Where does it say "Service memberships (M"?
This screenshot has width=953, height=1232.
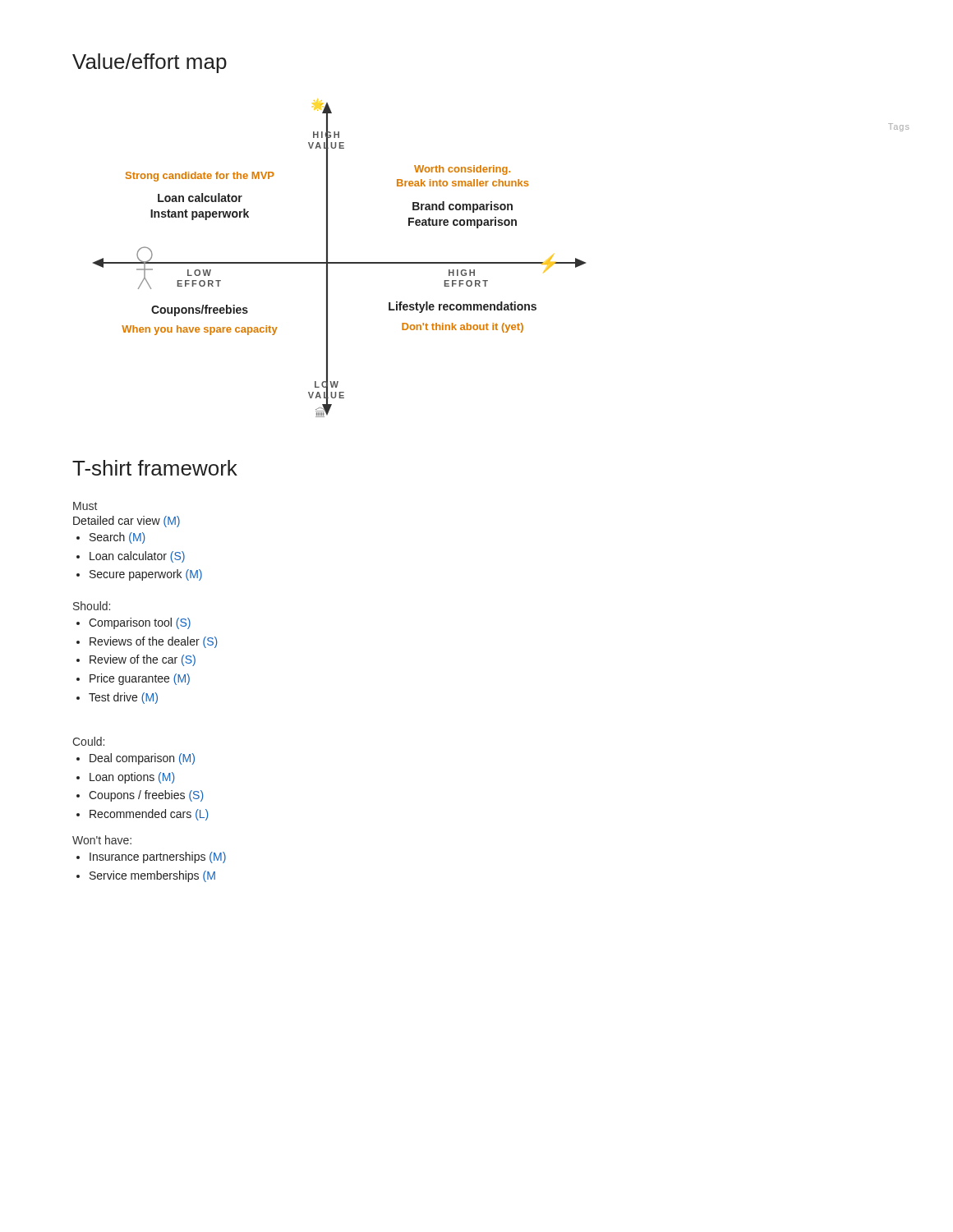pyautogui.click(x=152, y=875)
